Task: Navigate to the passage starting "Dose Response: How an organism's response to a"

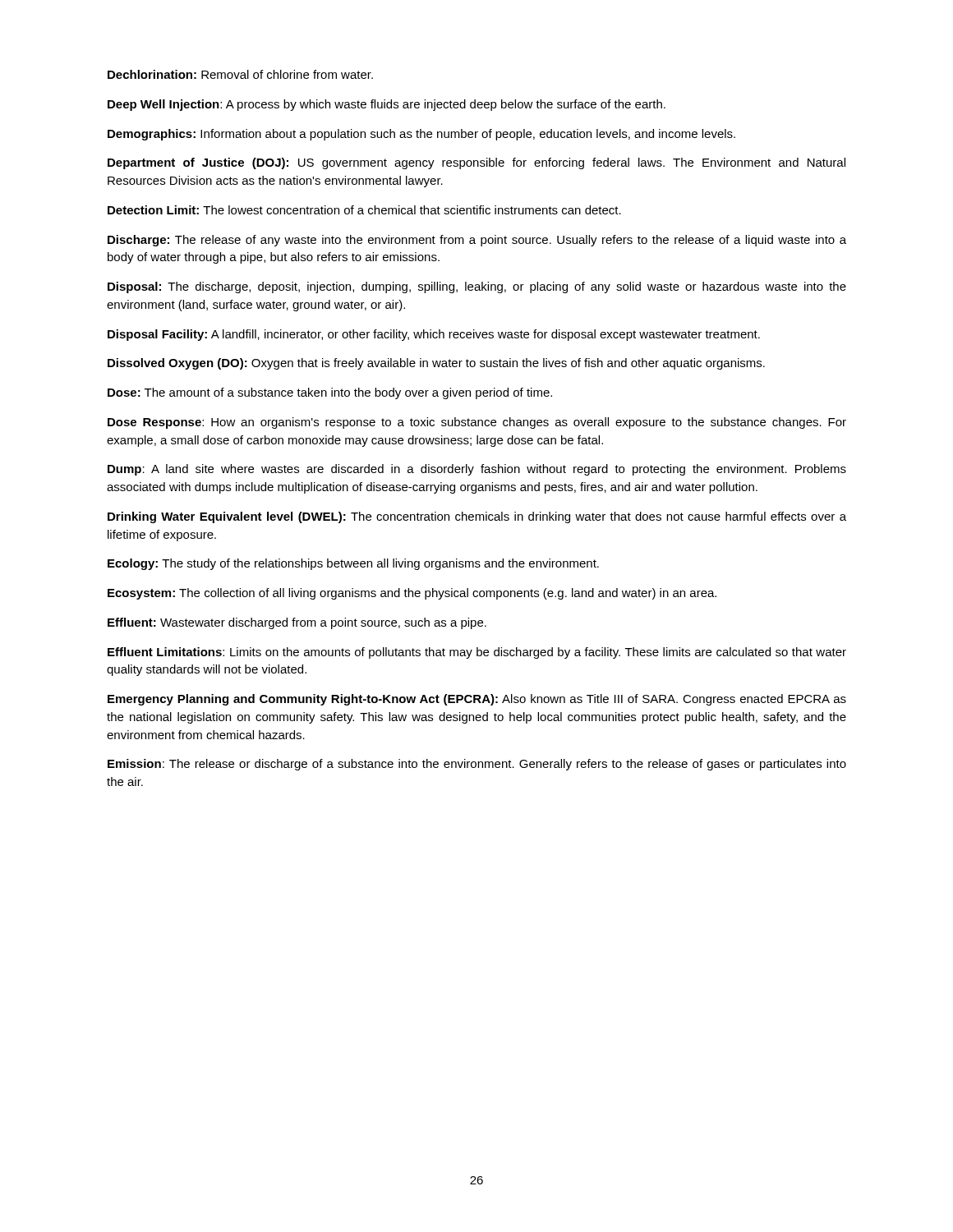Action: click(476, 430)
